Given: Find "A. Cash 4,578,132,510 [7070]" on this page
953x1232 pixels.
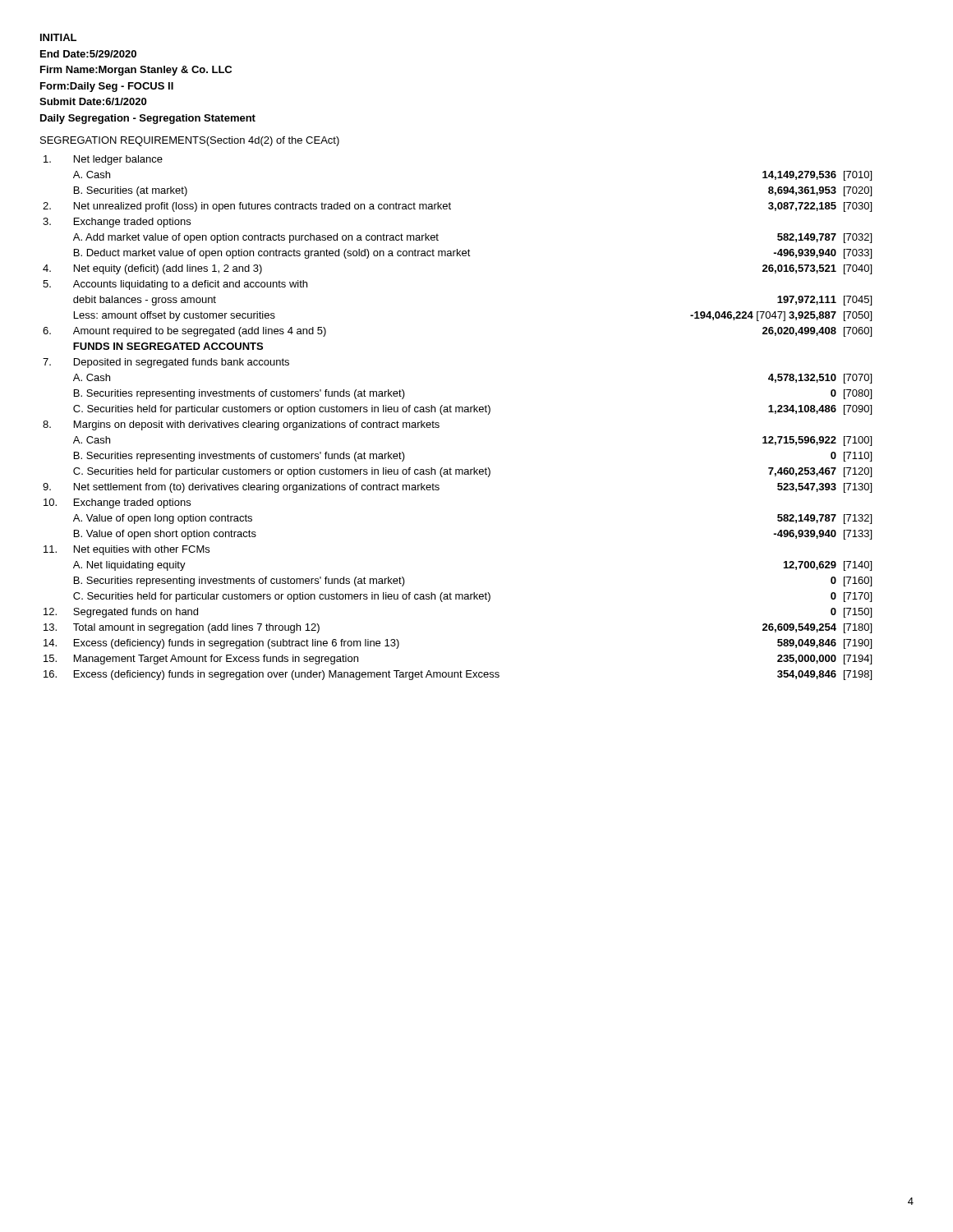Looking at the screenshot, I should 95,378.
